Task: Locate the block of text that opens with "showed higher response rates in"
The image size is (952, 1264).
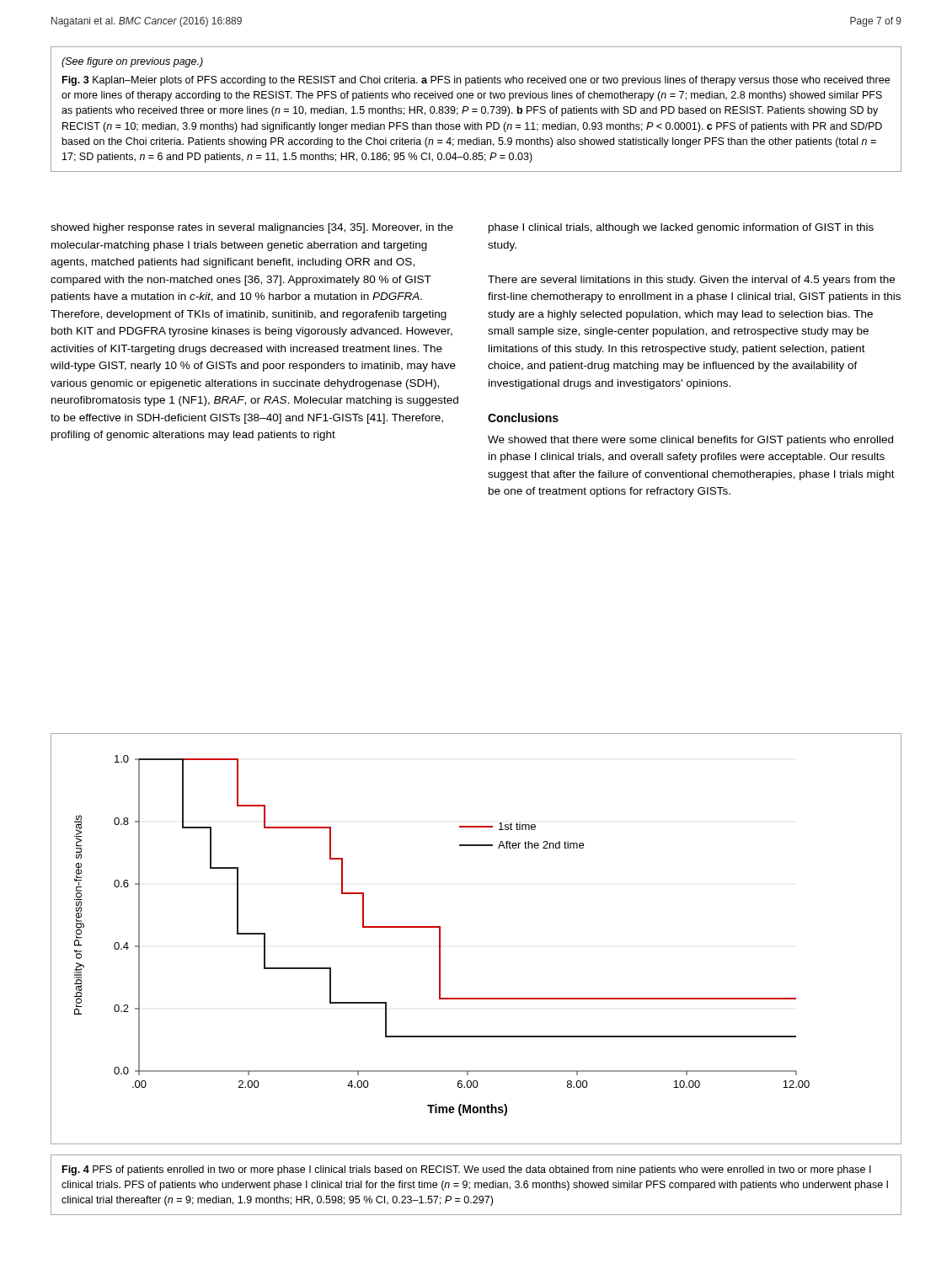Action: 255,331
